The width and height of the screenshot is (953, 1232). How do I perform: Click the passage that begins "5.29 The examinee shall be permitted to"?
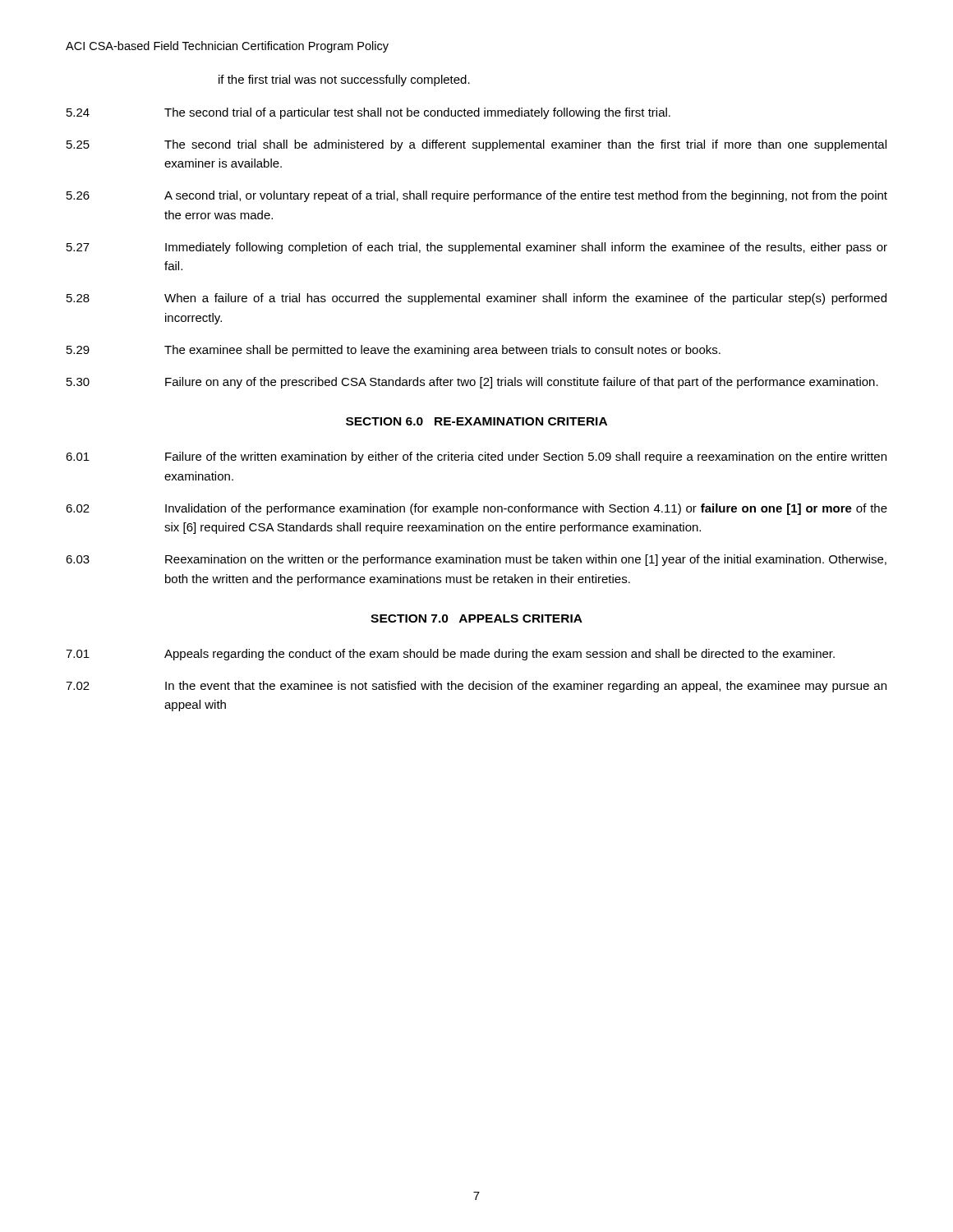coord(476,349)
